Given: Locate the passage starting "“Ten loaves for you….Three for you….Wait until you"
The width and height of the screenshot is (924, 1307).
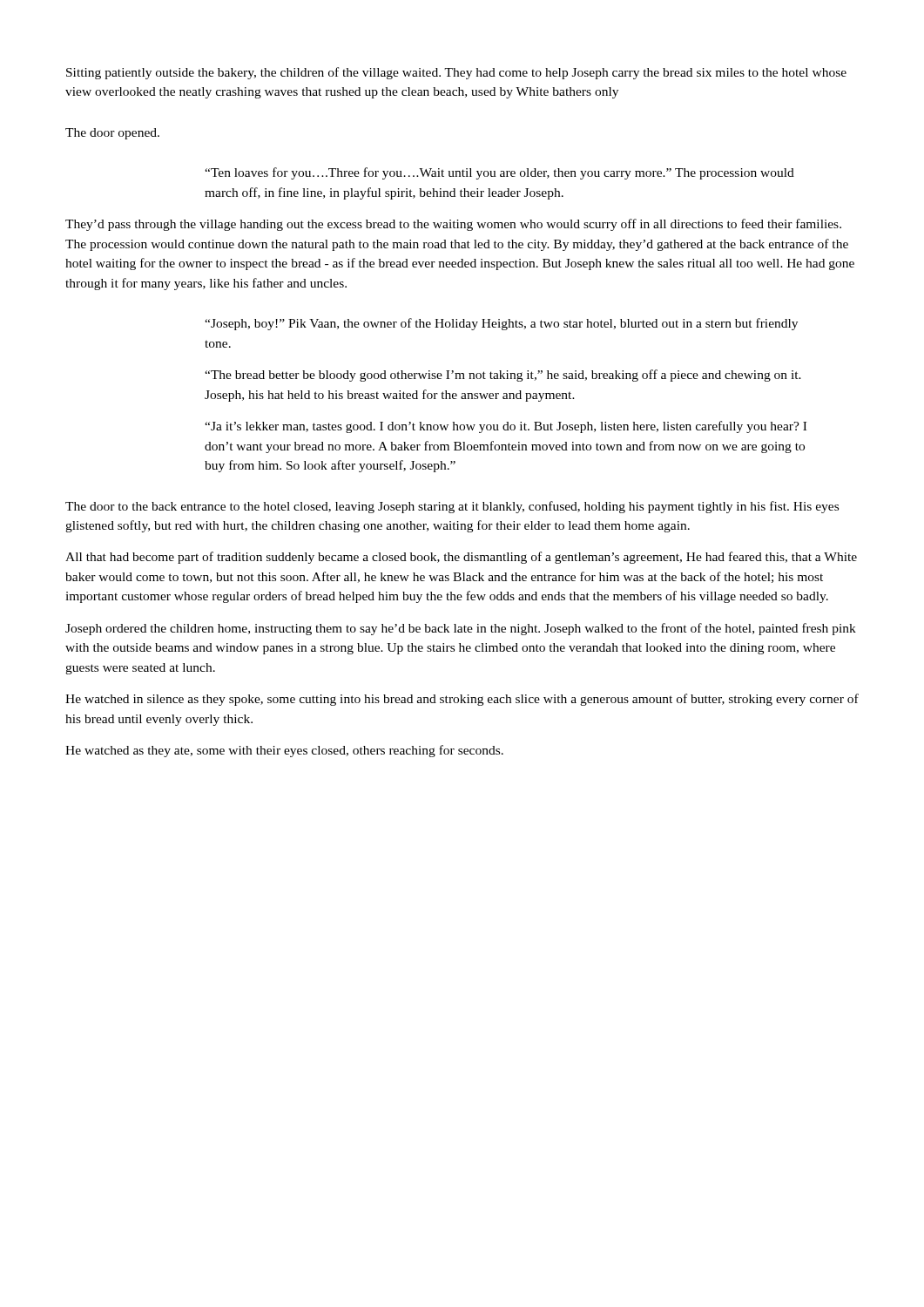Looking at the screenshot, I should pyautogui.click(x=499, y=182).
